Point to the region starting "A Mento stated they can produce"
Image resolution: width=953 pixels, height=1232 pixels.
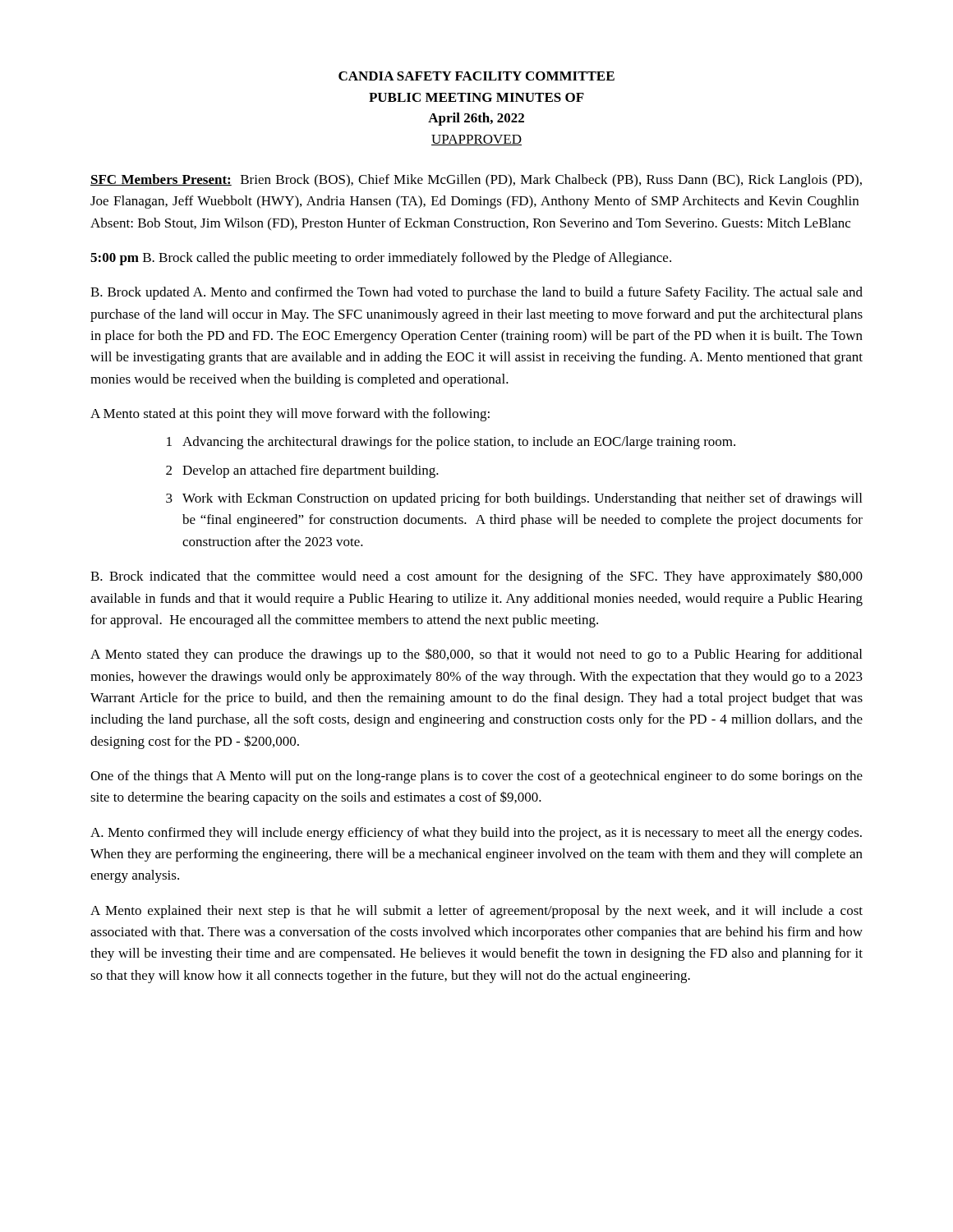point(476,698)
